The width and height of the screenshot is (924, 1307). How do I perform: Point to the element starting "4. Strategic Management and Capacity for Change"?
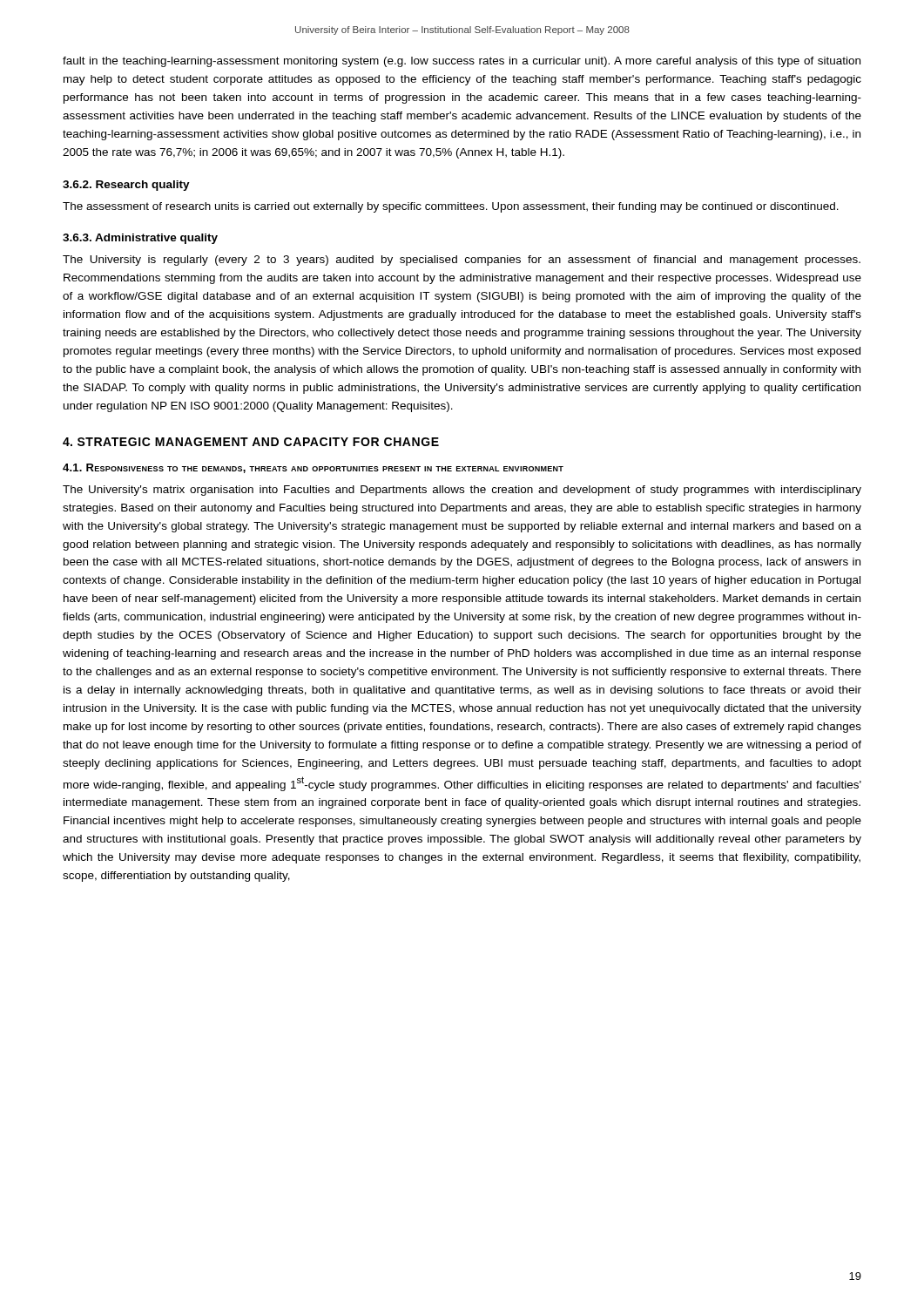[x=251, y=442]
